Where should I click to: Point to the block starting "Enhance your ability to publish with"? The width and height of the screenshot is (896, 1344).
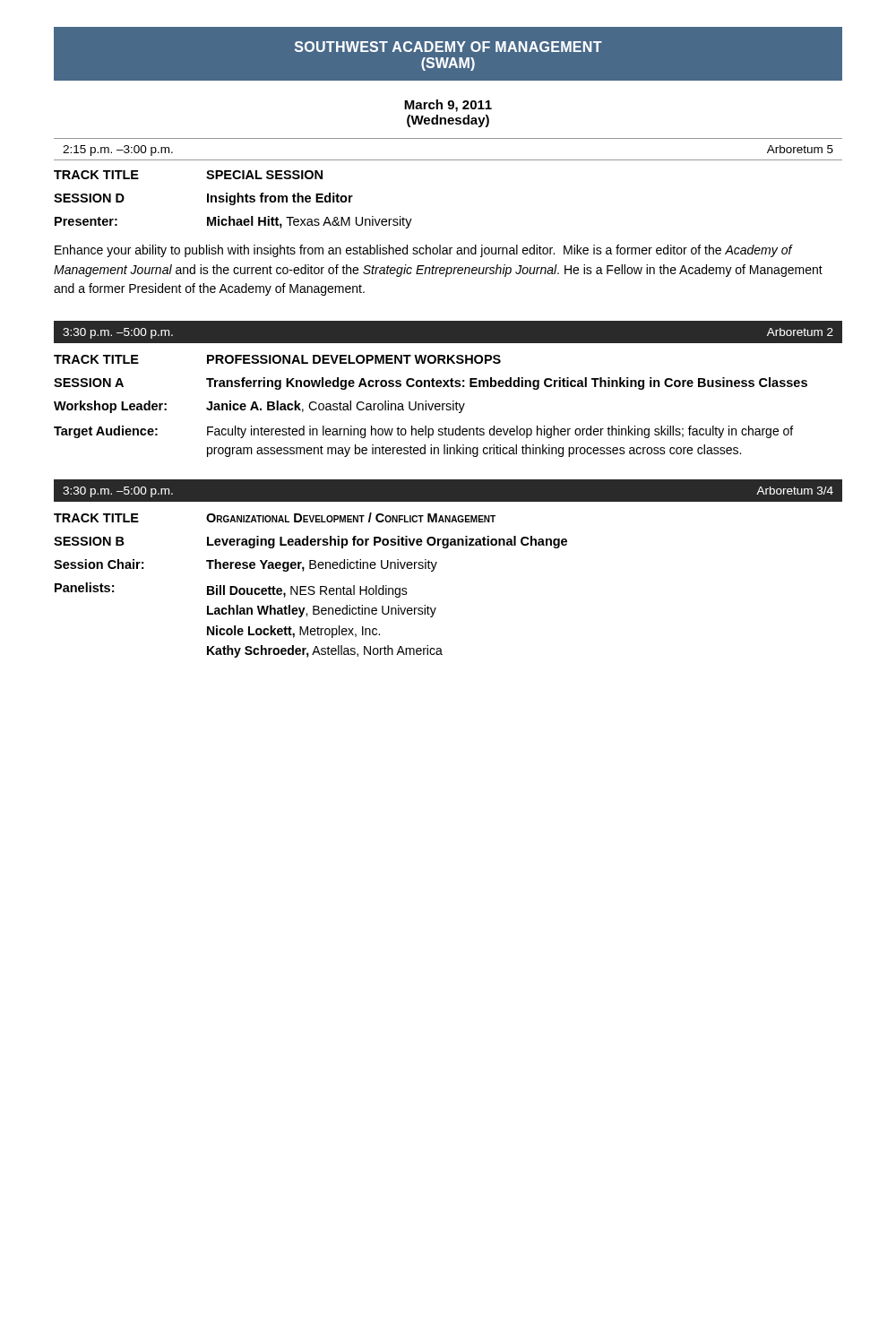438,269
